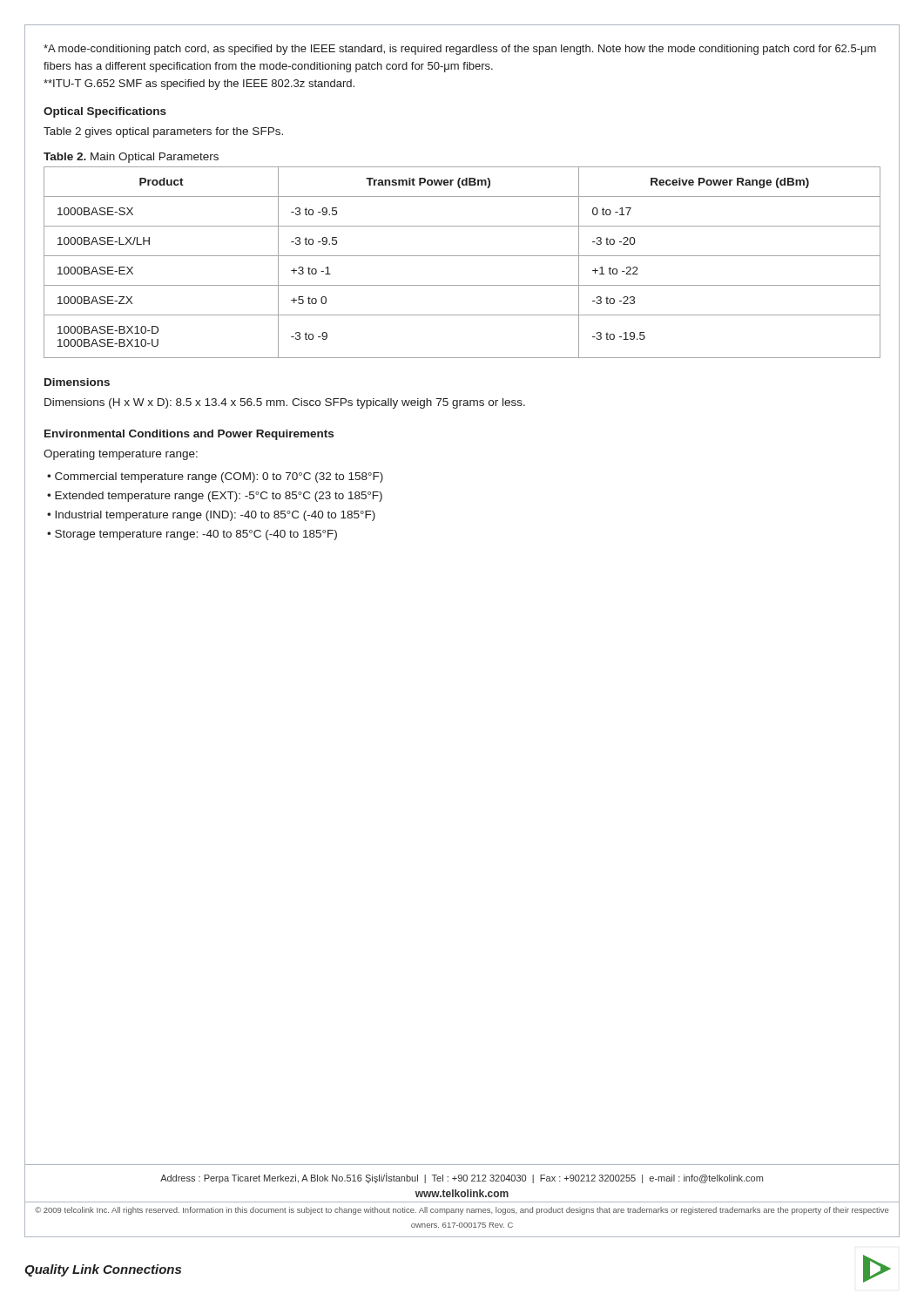Screen dimensions: 1307x924
Task: Click the logo
Action: [x=877, y=1269]
